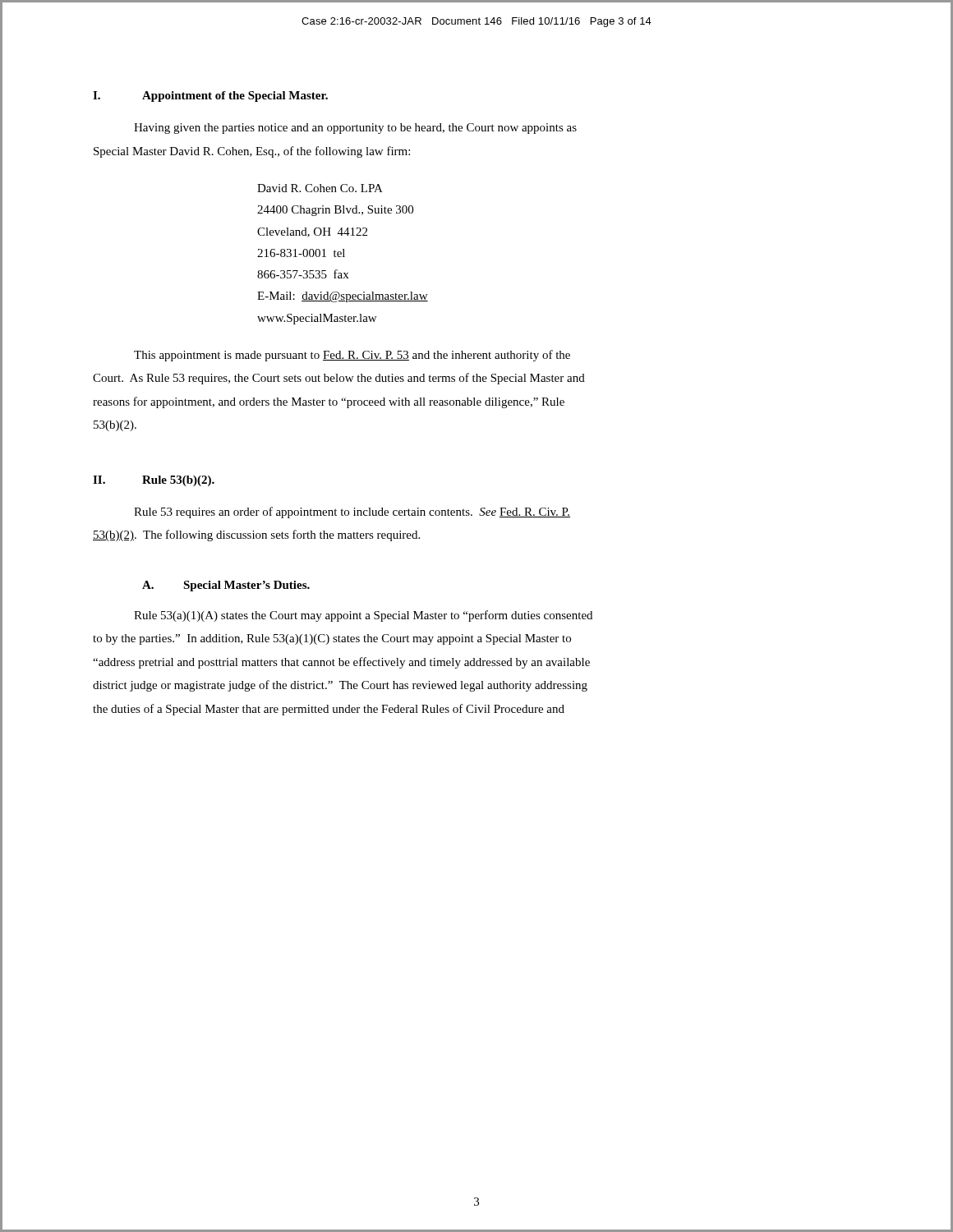
Task: Find the element starting "Rule 53(a)(1)(A) states the Court may appoint"
Action: pos(363,615)
